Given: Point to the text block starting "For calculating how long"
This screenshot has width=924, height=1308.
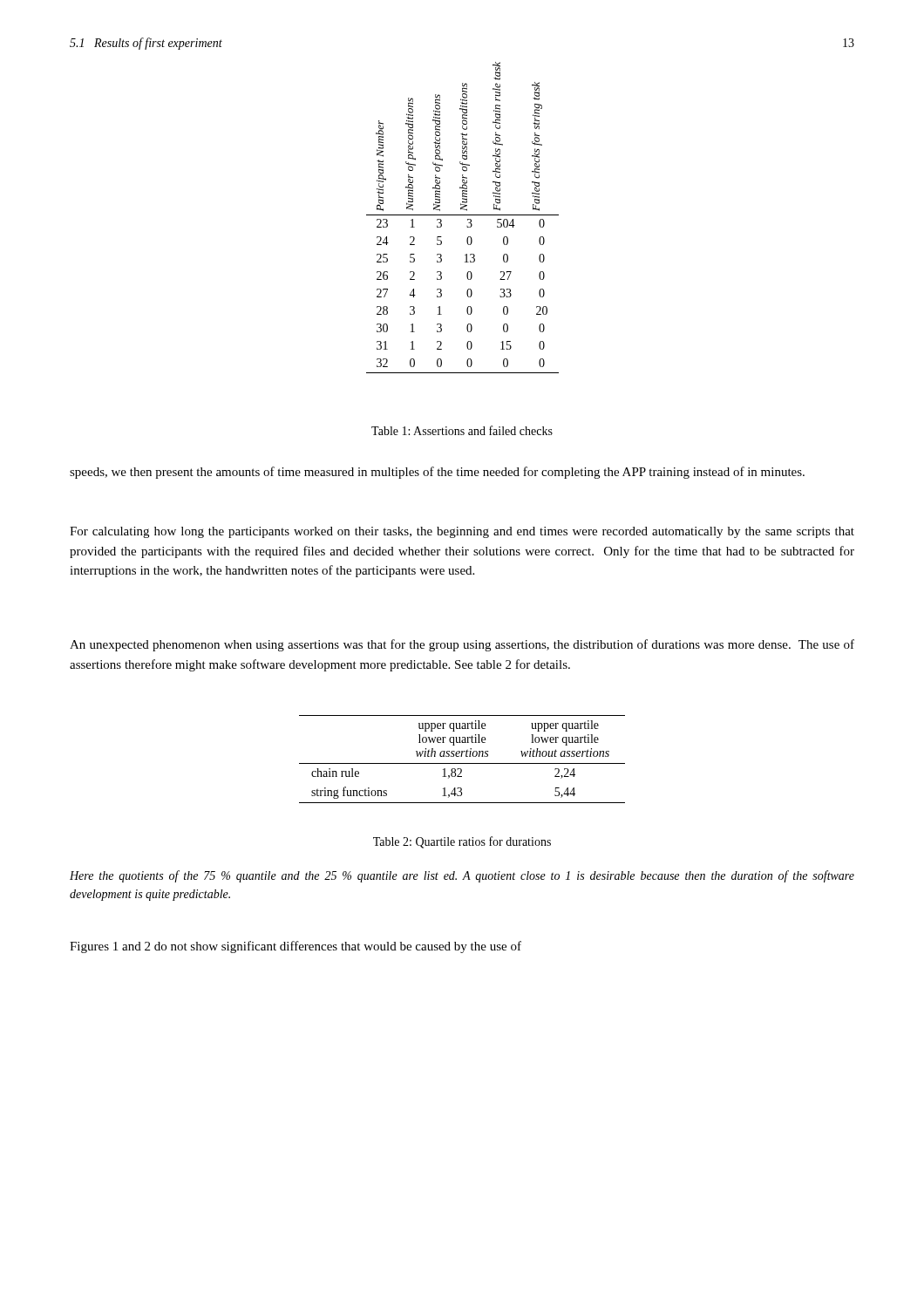Looking at the screenshot, I should [x=462, y=551].
